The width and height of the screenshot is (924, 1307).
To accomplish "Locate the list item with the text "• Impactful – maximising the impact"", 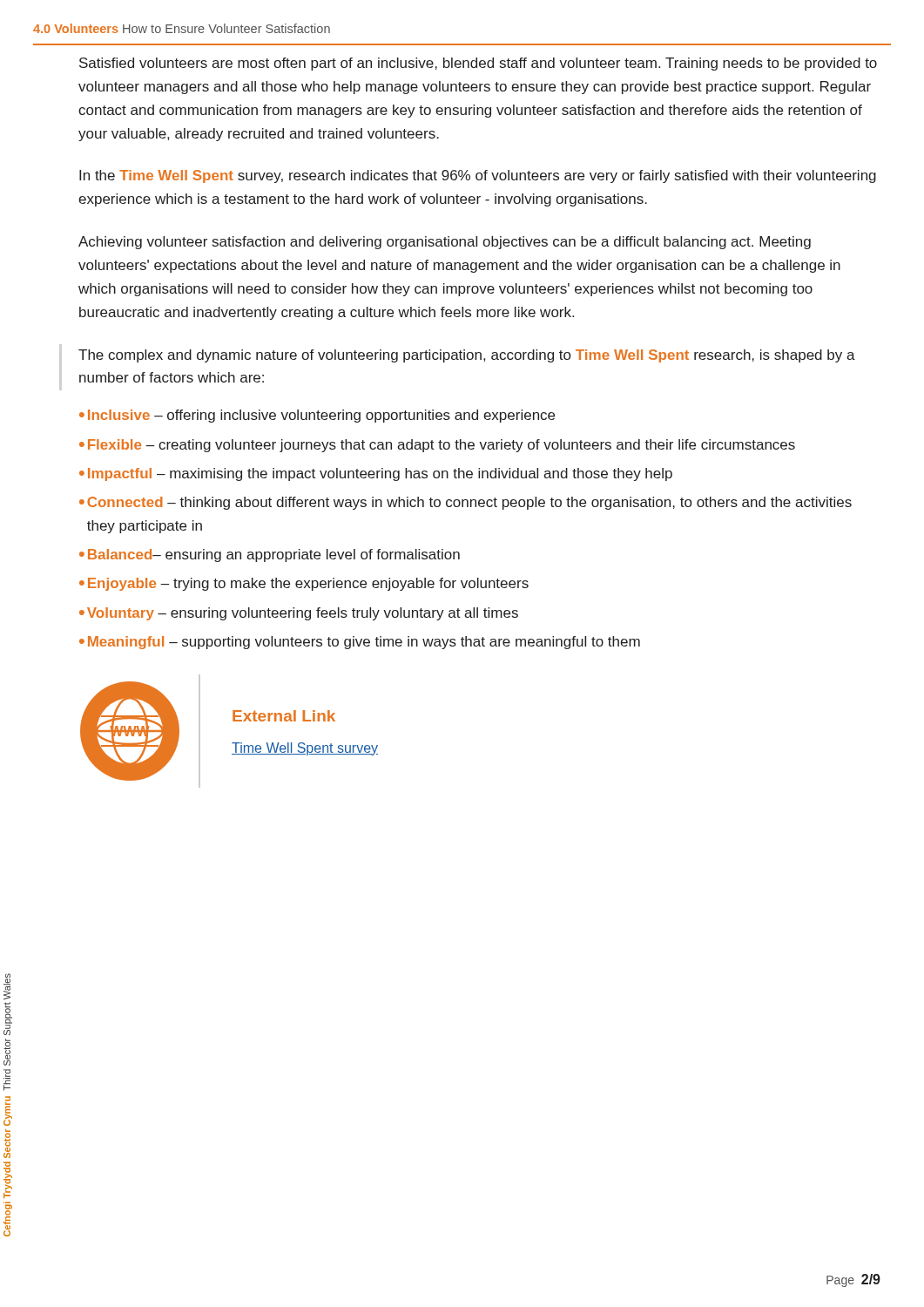I will (376, 474).
